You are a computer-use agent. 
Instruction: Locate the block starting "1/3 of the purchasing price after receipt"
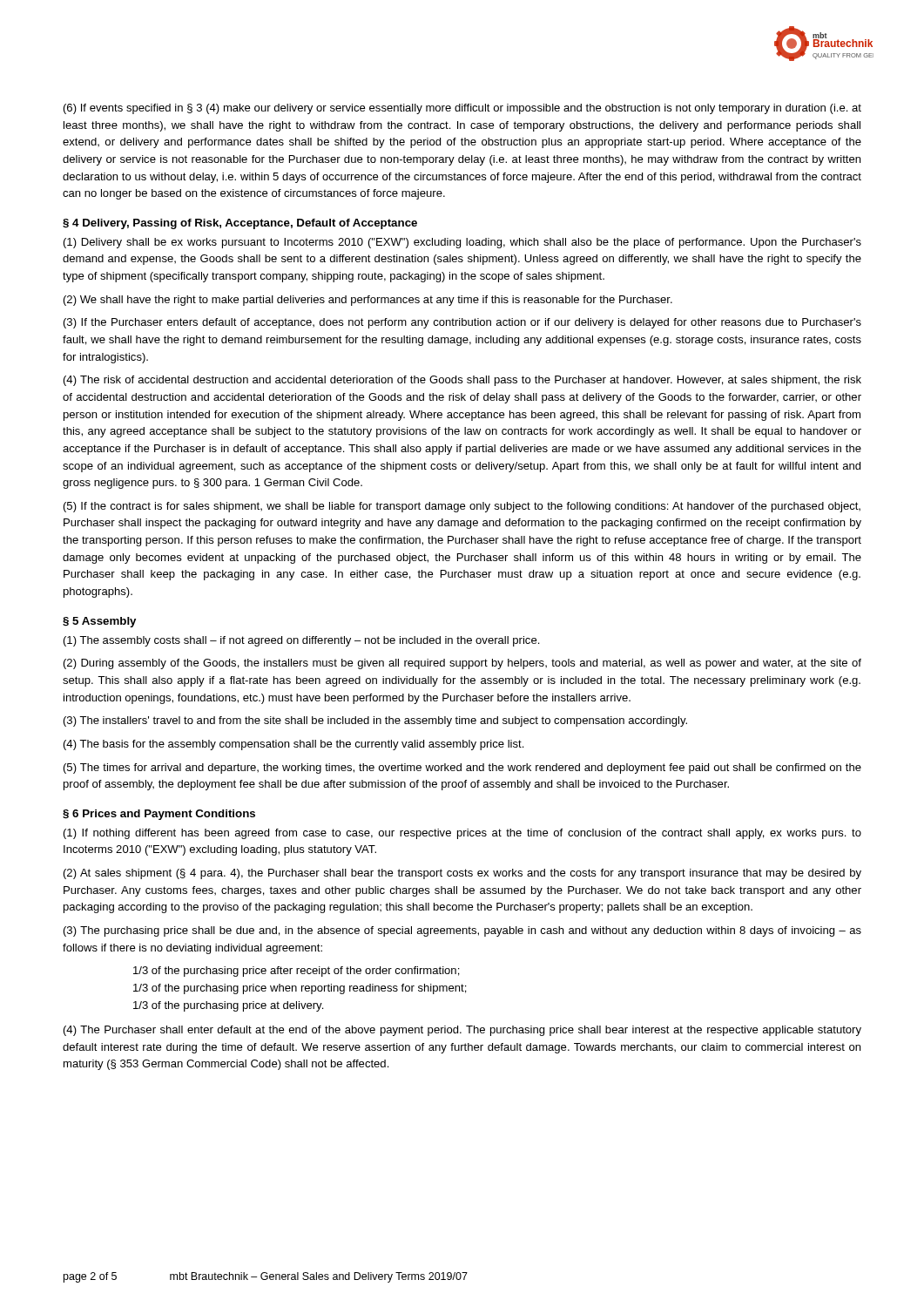click(x=296, y=970)
